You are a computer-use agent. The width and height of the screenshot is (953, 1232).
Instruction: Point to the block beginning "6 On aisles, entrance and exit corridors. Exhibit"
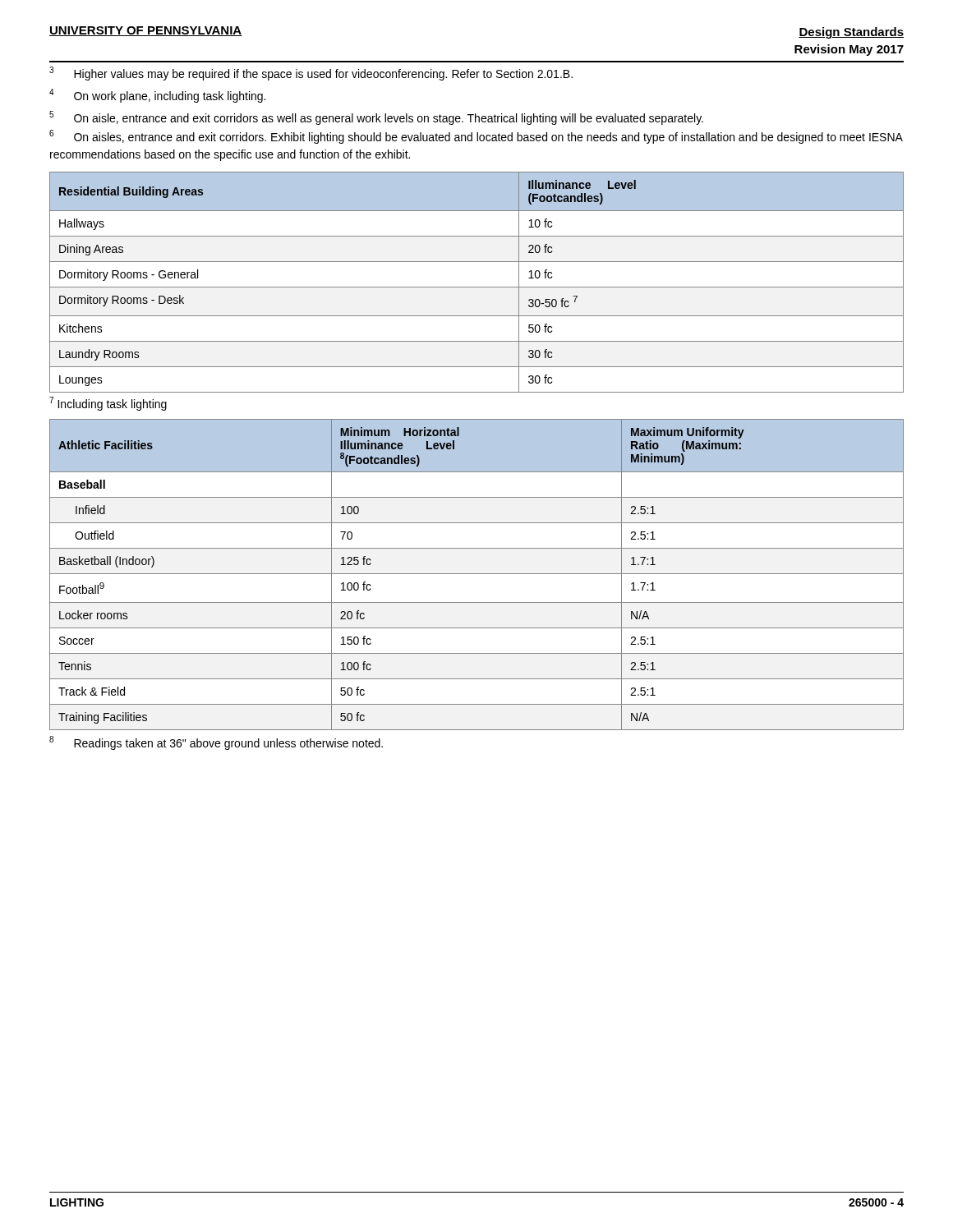476,145
